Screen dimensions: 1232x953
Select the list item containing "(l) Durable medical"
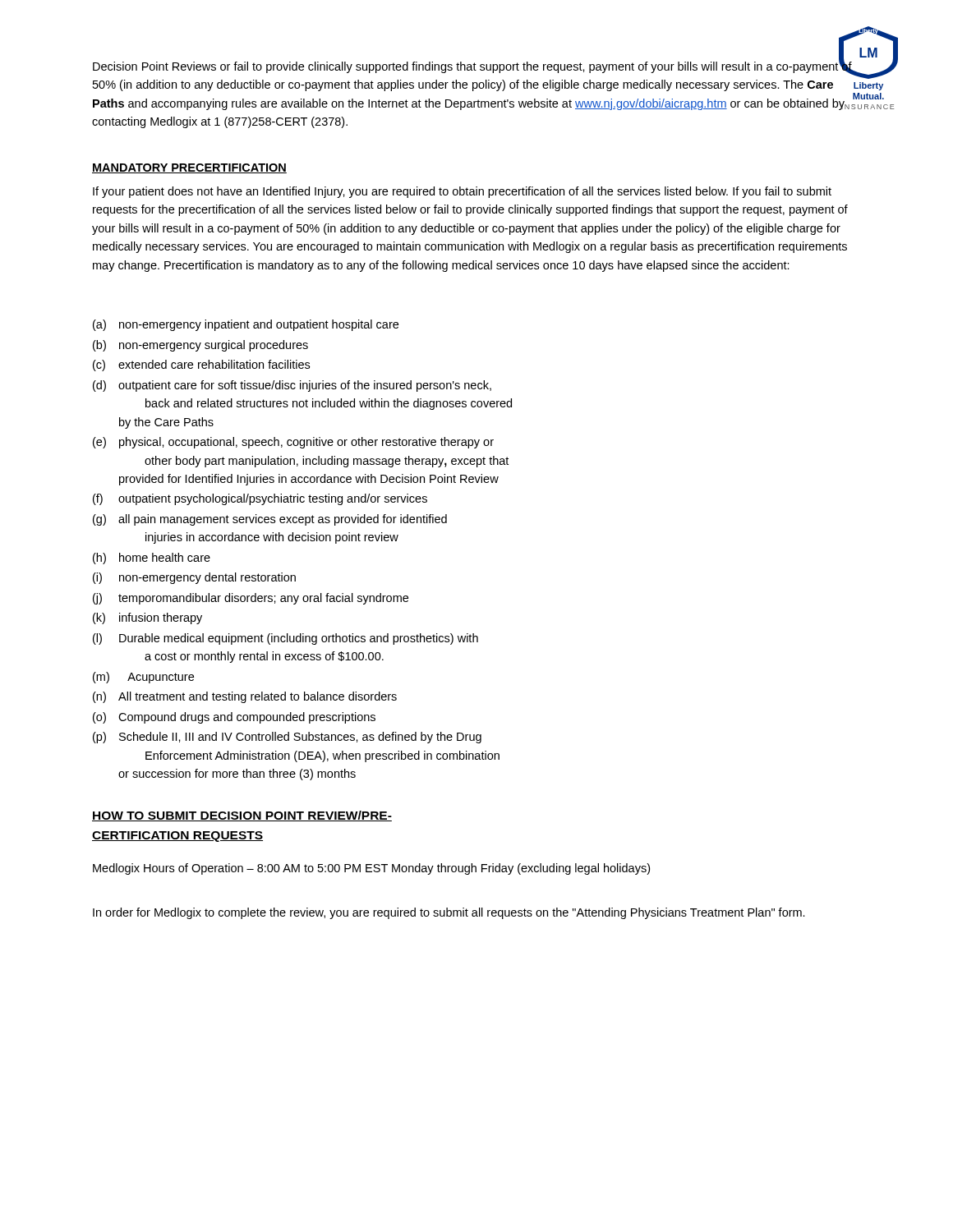tap(476, 647)
